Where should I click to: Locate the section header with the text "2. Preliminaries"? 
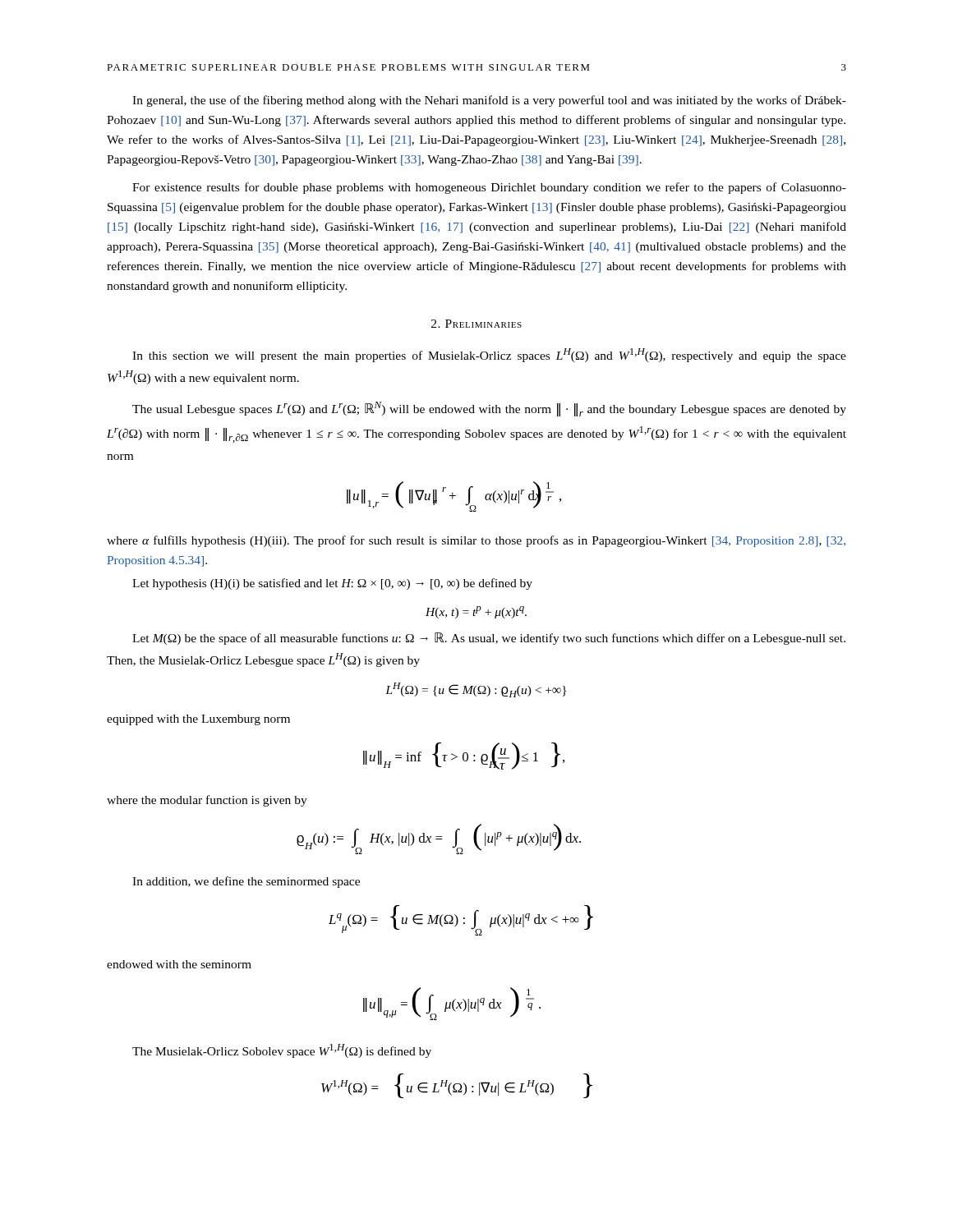476,323
